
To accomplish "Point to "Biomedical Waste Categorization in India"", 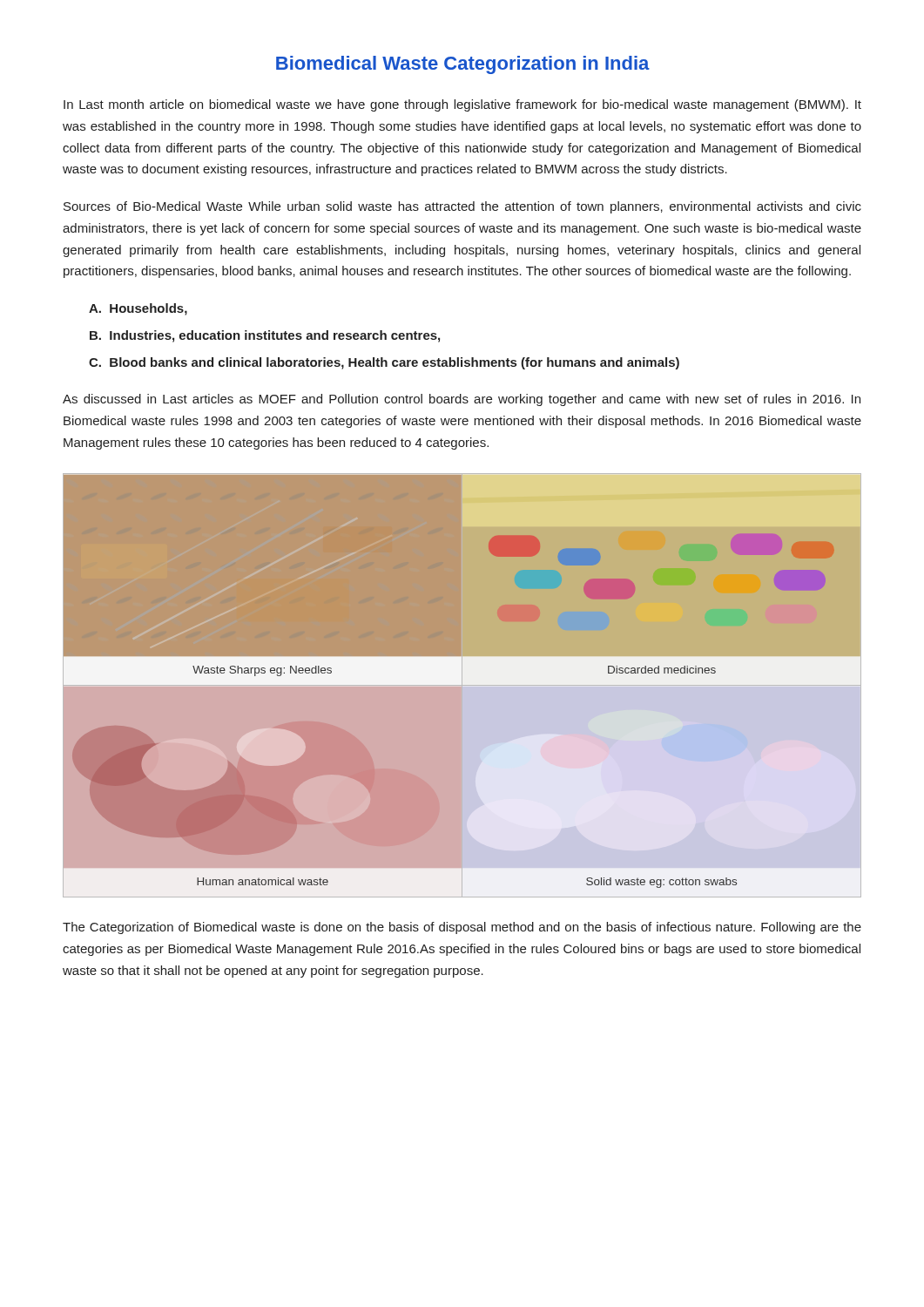I will pyautogui.click(x=462, y=63).
